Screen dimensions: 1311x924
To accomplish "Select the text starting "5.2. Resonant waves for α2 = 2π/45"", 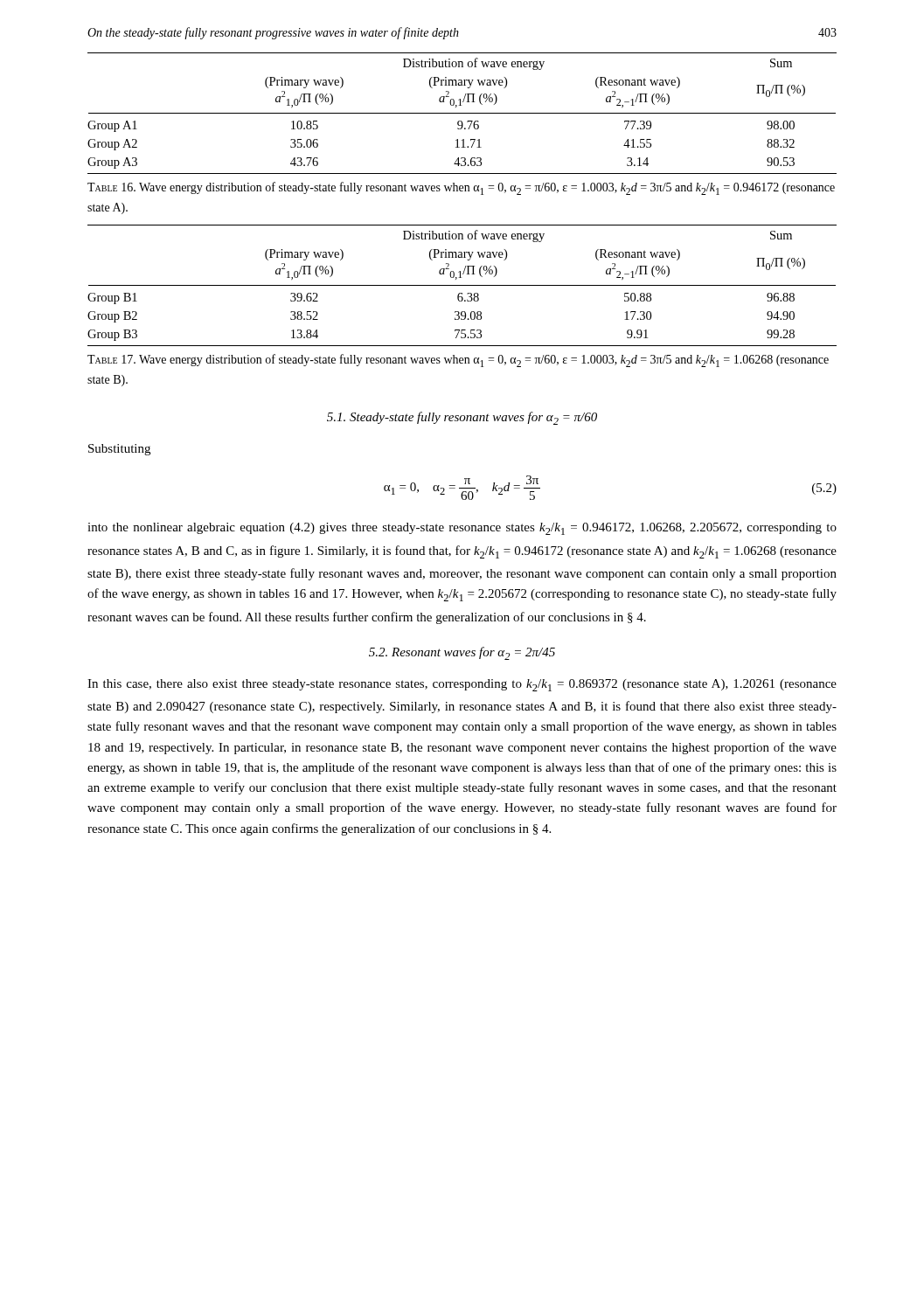I will 462,654.
